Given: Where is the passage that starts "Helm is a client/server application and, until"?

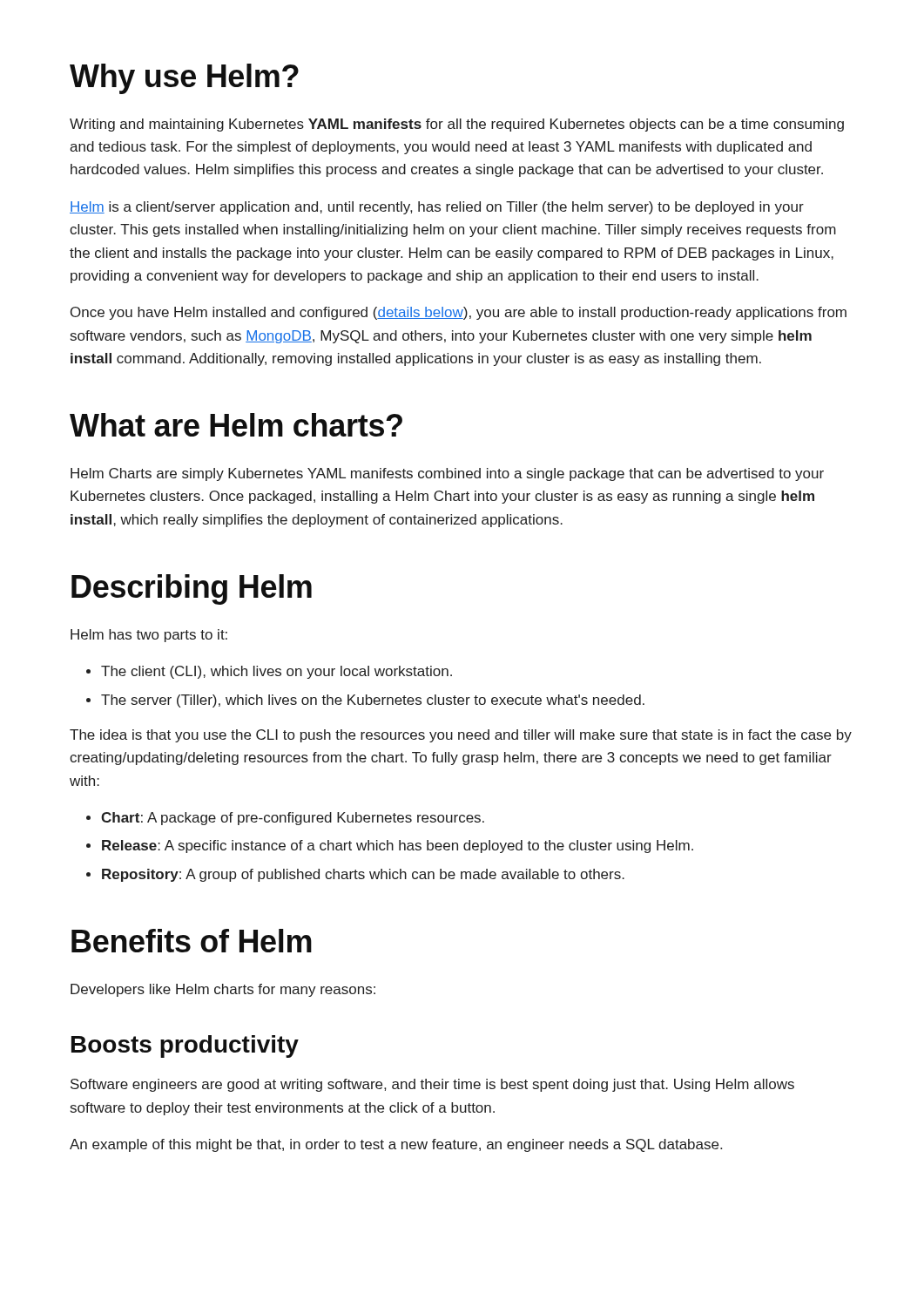Looking at the screenshot, I should click(x=462, y=242).
